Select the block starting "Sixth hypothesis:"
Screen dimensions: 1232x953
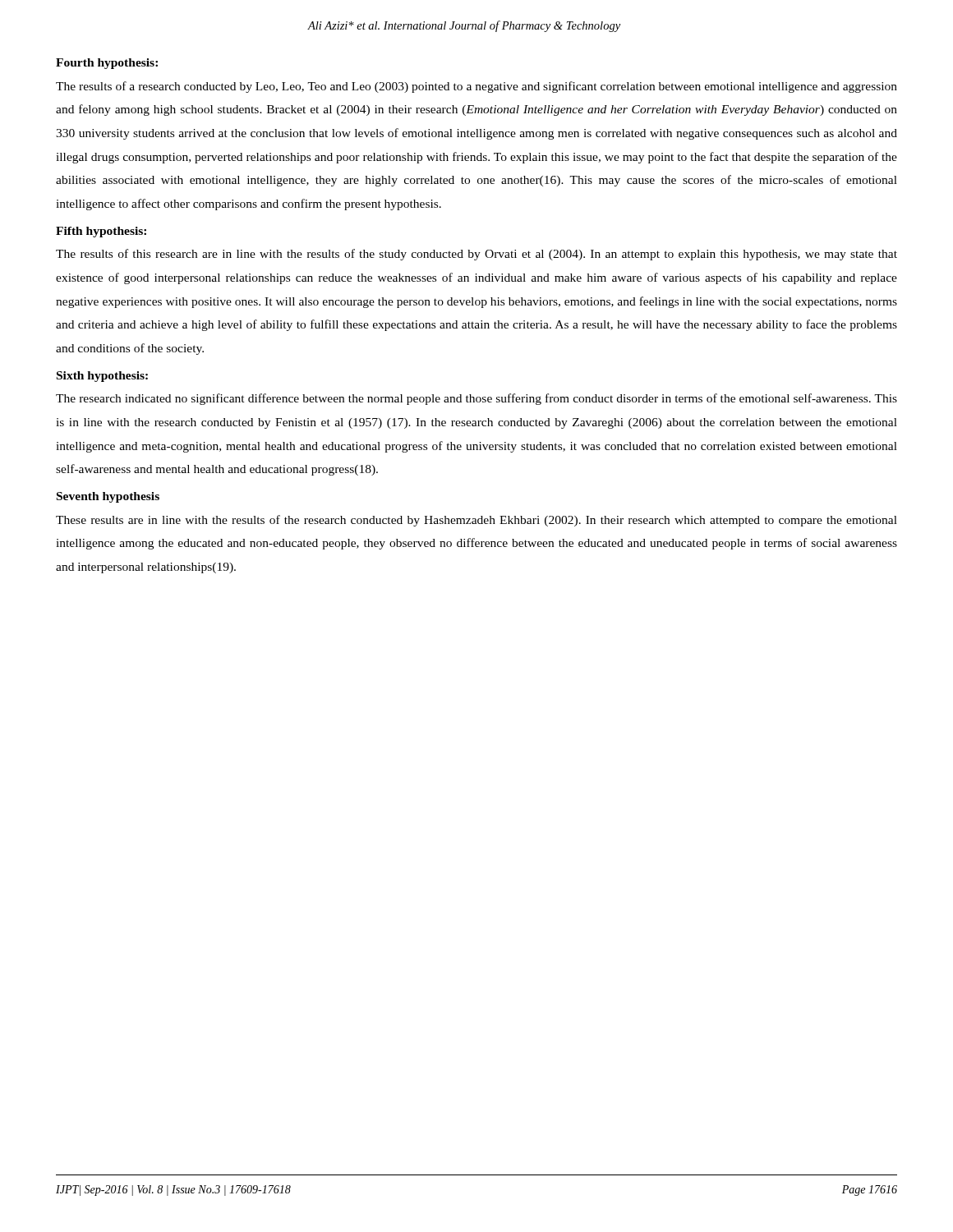[x=102, y=375]
